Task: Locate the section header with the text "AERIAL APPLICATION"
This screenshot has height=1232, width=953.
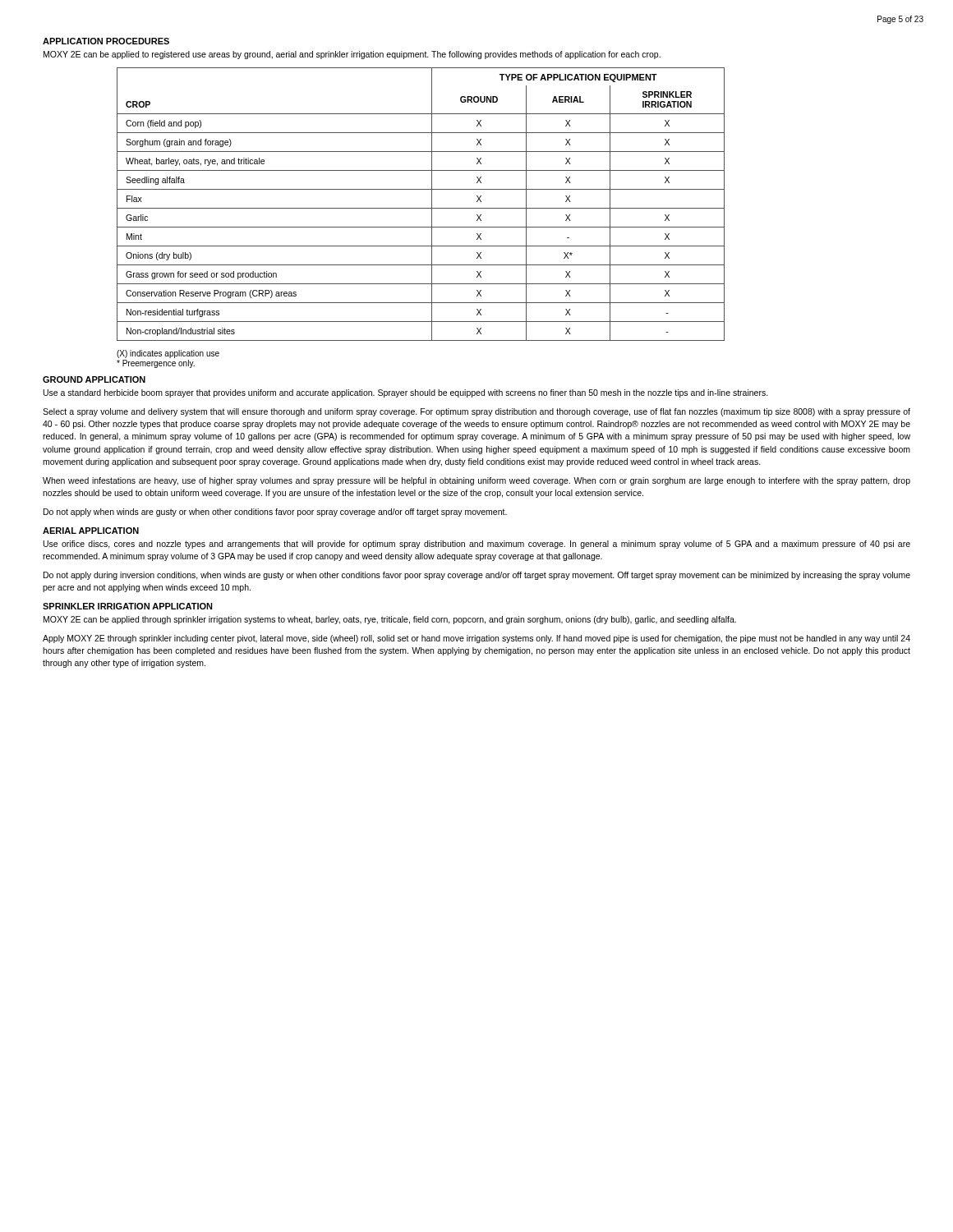Action: tap(91, 530)
